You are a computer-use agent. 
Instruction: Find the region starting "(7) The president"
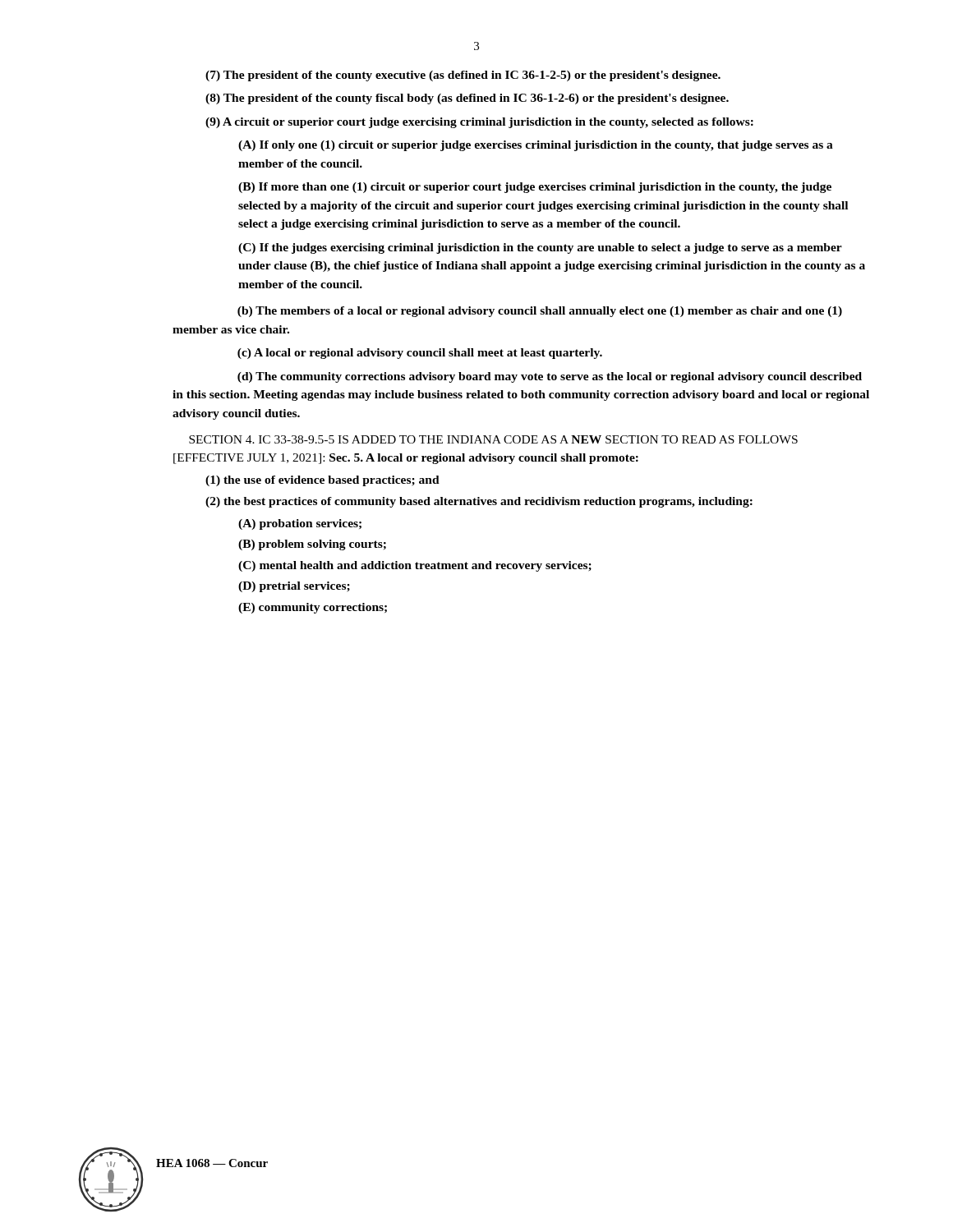point(538,75)
